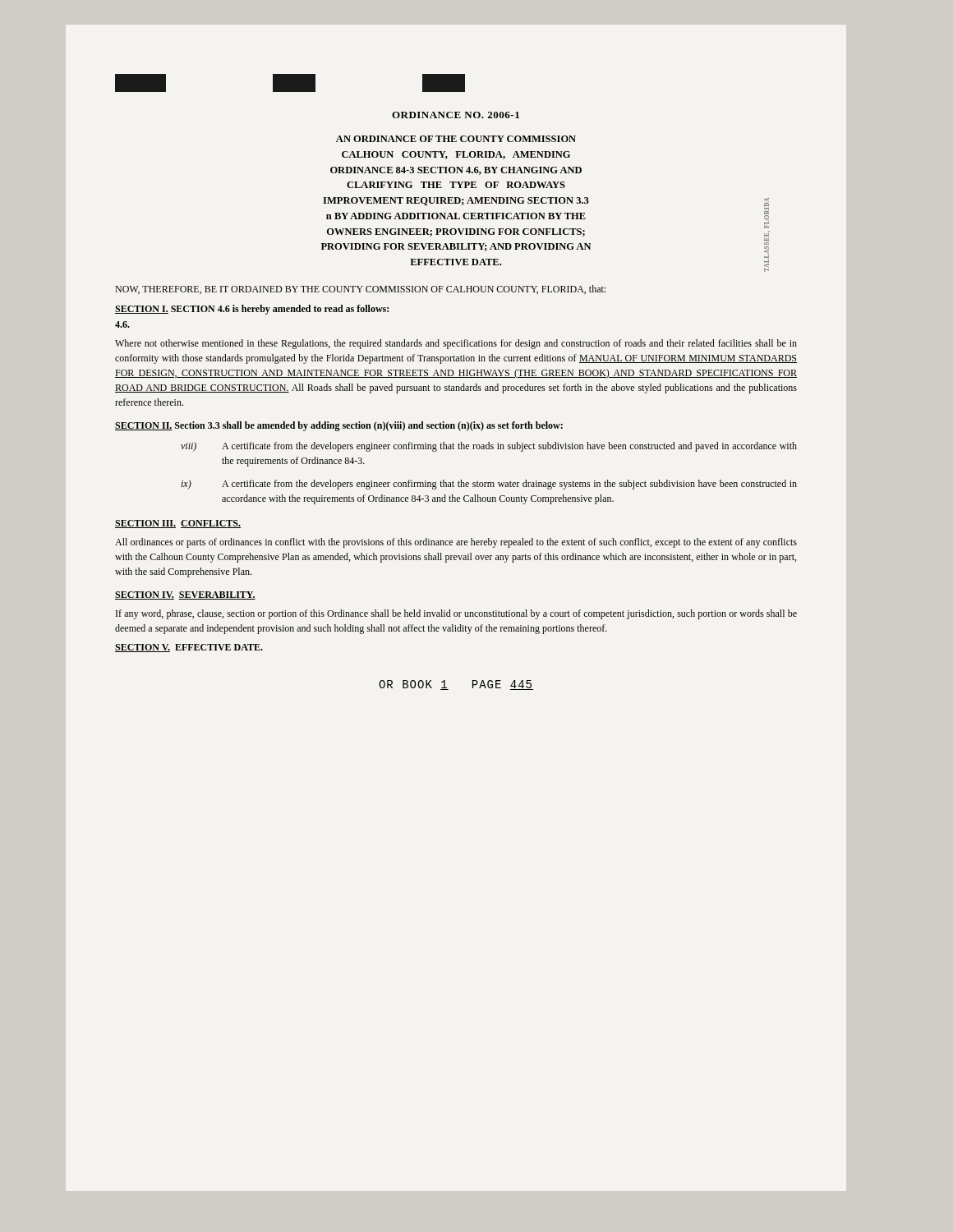Point to the element starting "SECTION III. CONFLICTS."
This screenshot has height=1232, width=953.
(178, 523)
